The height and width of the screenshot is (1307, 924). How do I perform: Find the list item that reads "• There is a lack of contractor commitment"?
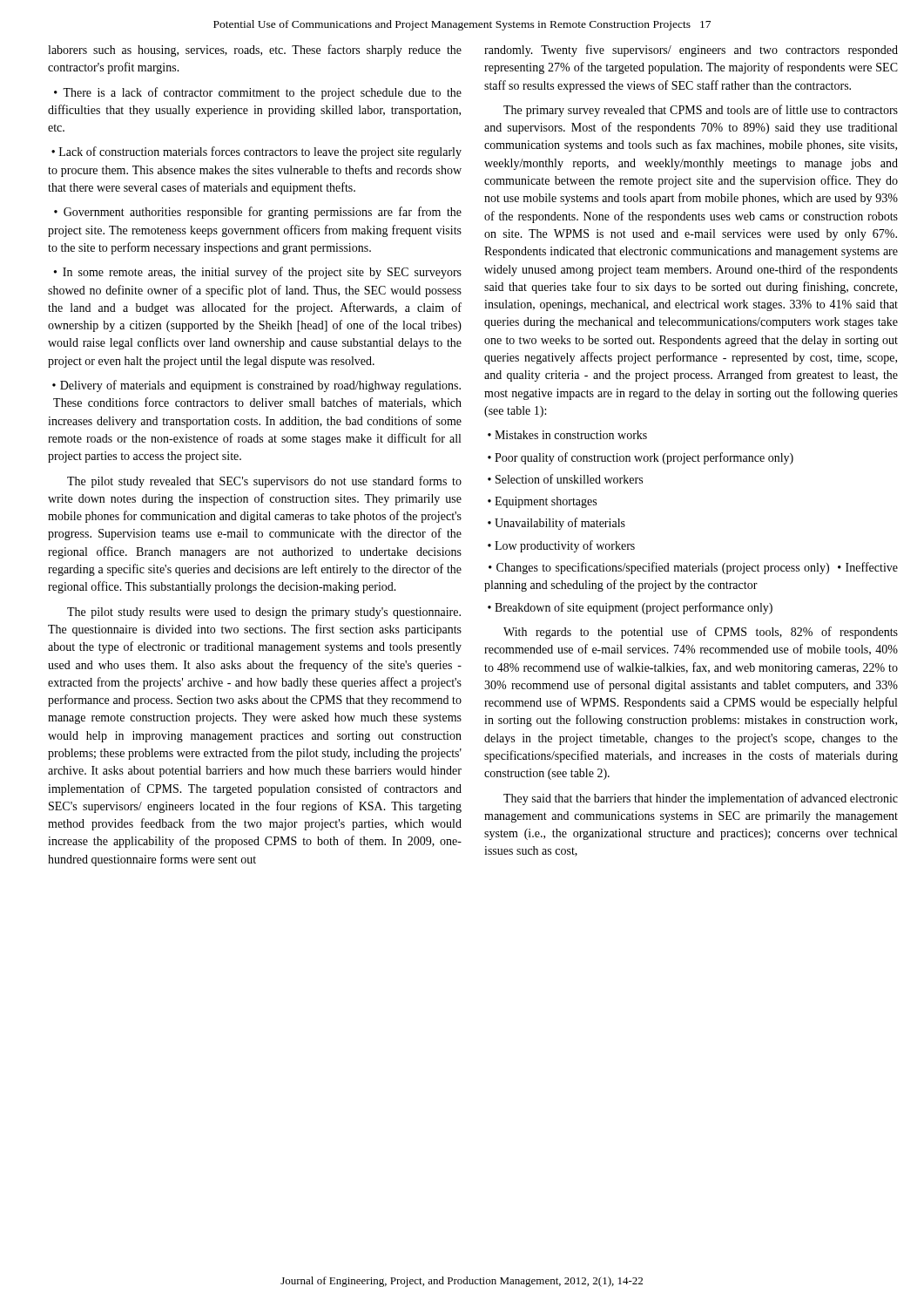click(255, 110)
